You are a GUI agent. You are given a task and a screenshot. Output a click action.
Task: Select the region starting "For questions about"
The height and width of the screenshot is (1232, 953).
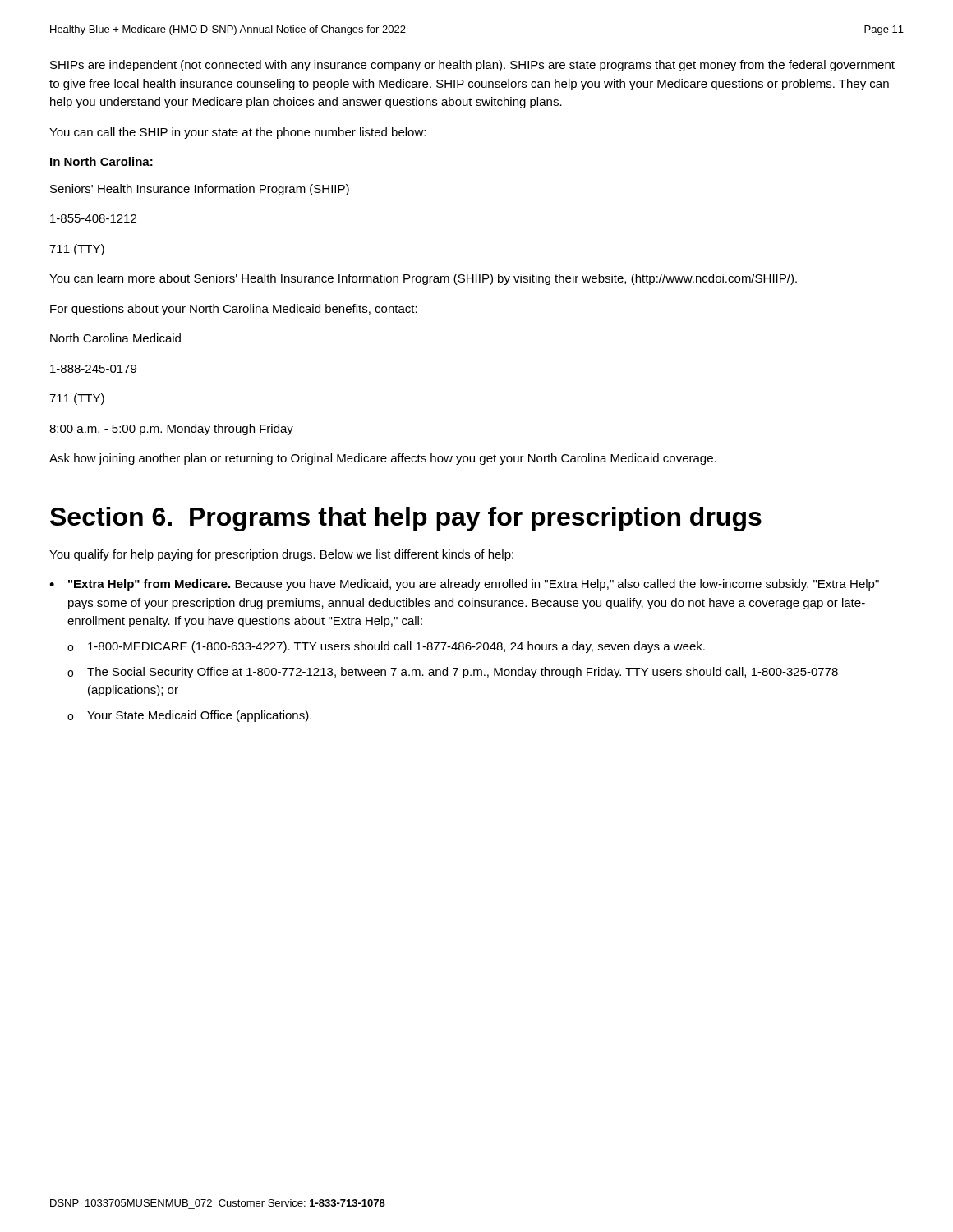pyautogui.click(x=234, y=308)
